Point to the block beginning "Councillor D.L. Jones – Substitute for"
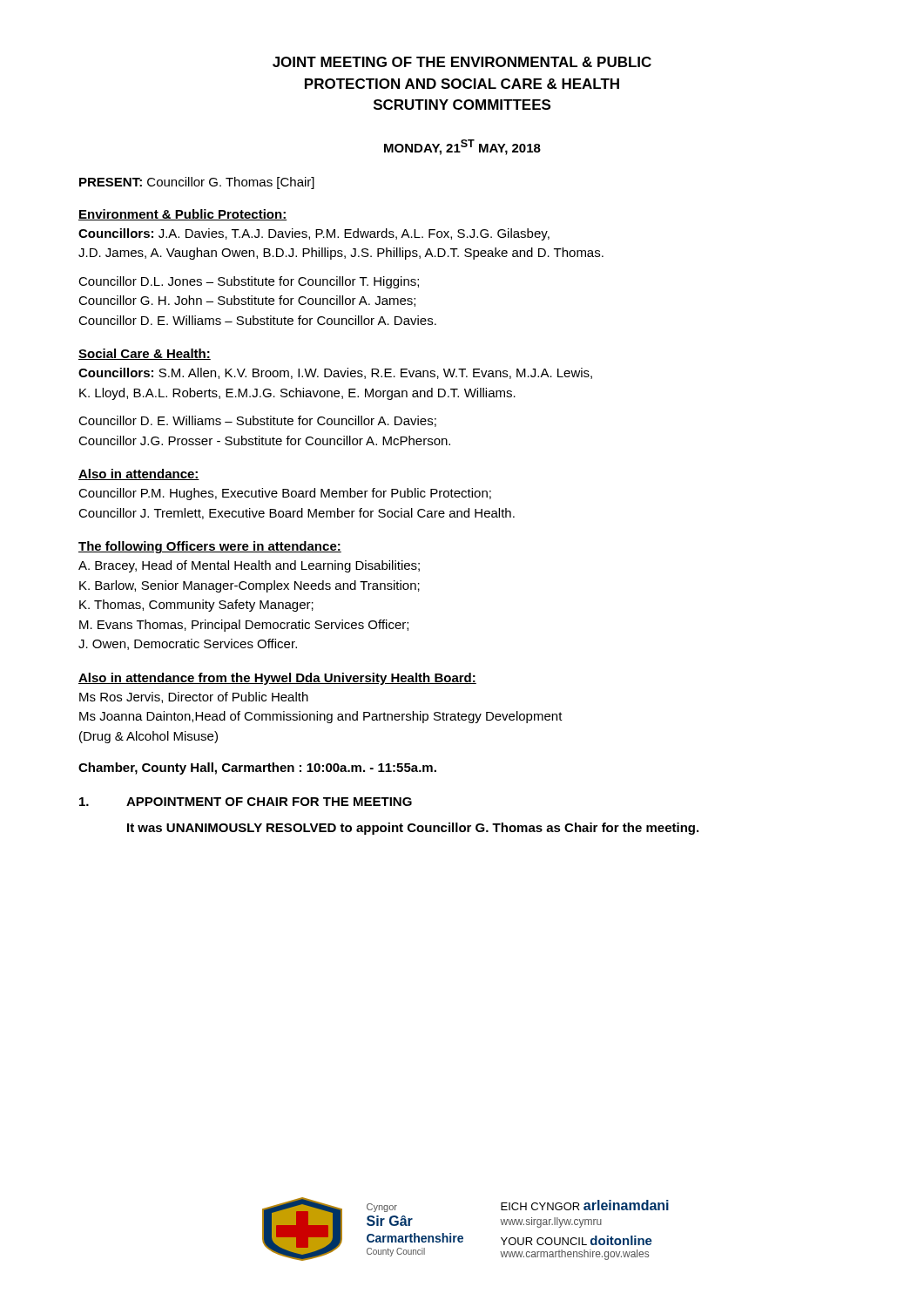 [258, 301]
